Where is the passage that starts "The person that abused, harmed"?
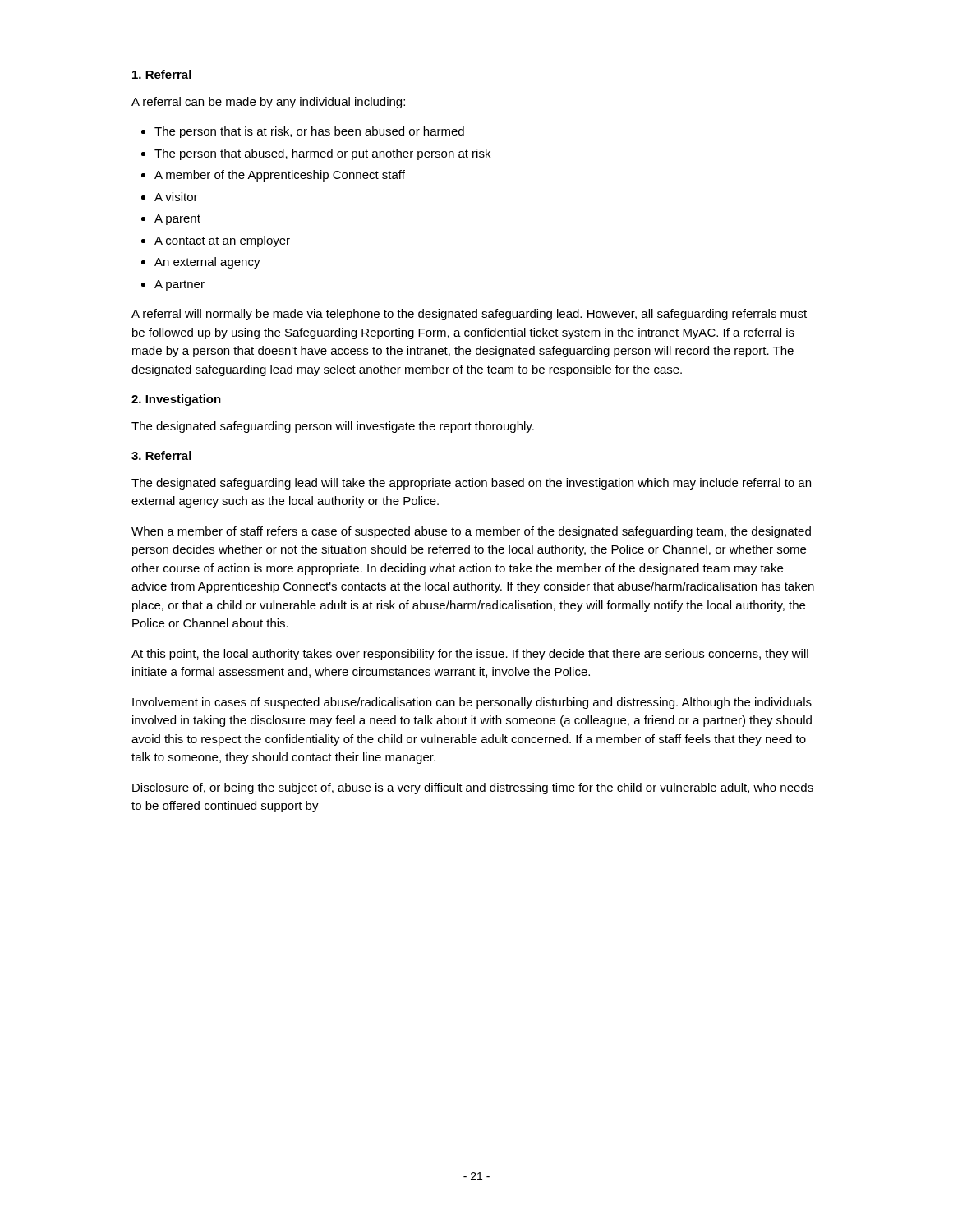953x1232 pixels. [488, 153]
